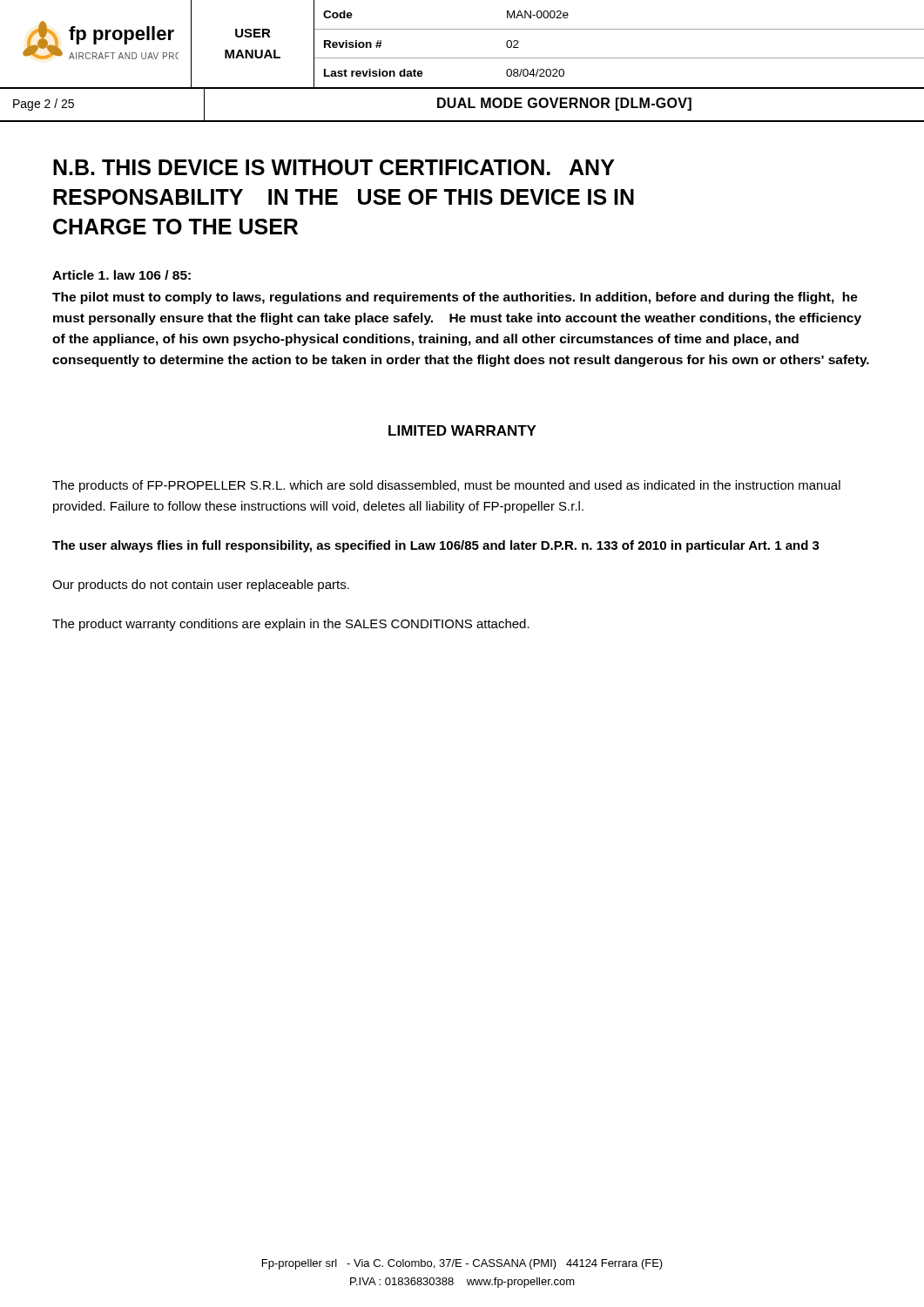Image resolution: width=924 pixels, height=1307 pixels.
Task: Navigate to the element starting "Article 1. law 106 / 85:"
Action: coord(122,275)
